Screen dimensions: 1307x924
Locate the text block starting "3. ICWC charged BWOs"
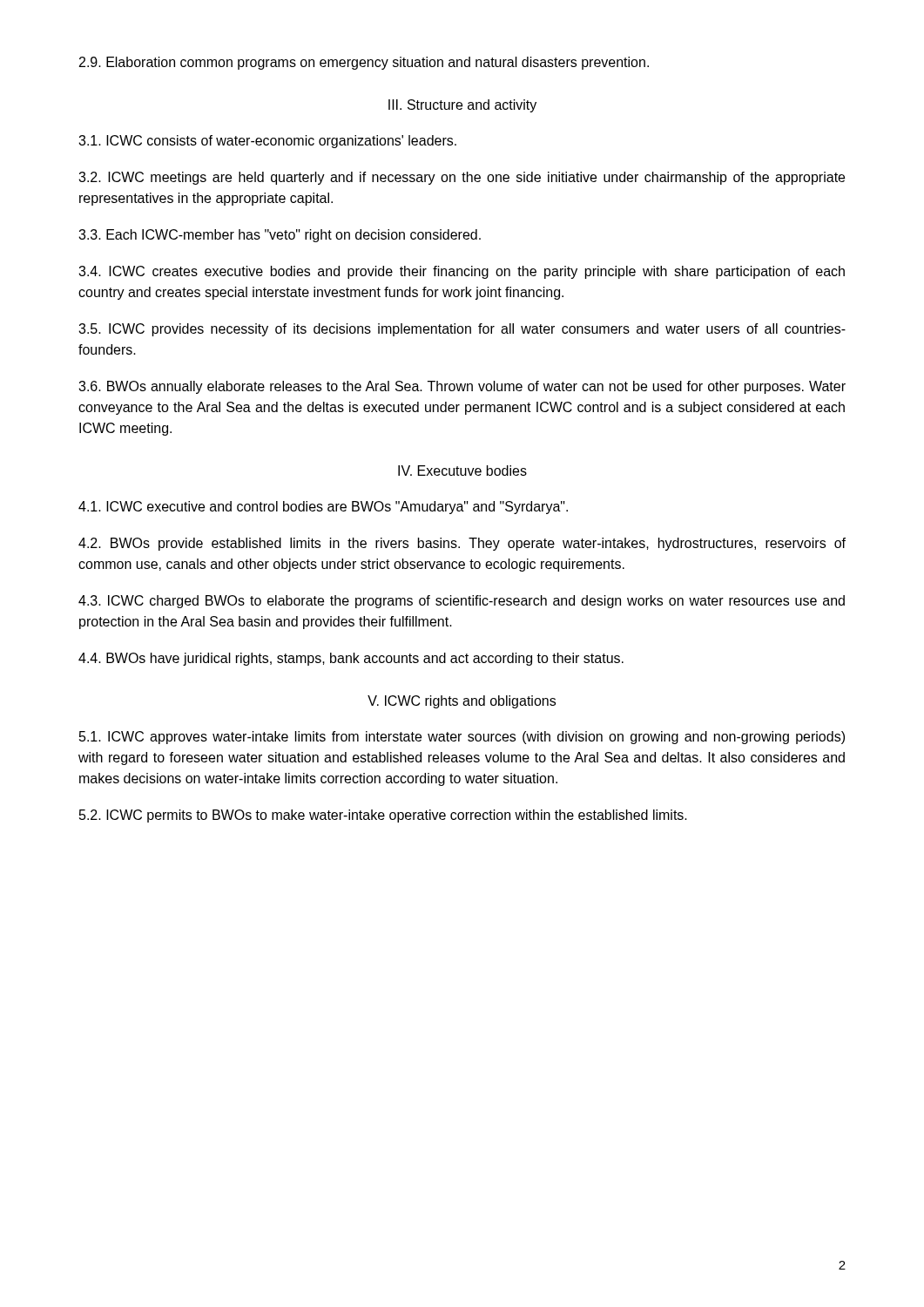462,611
